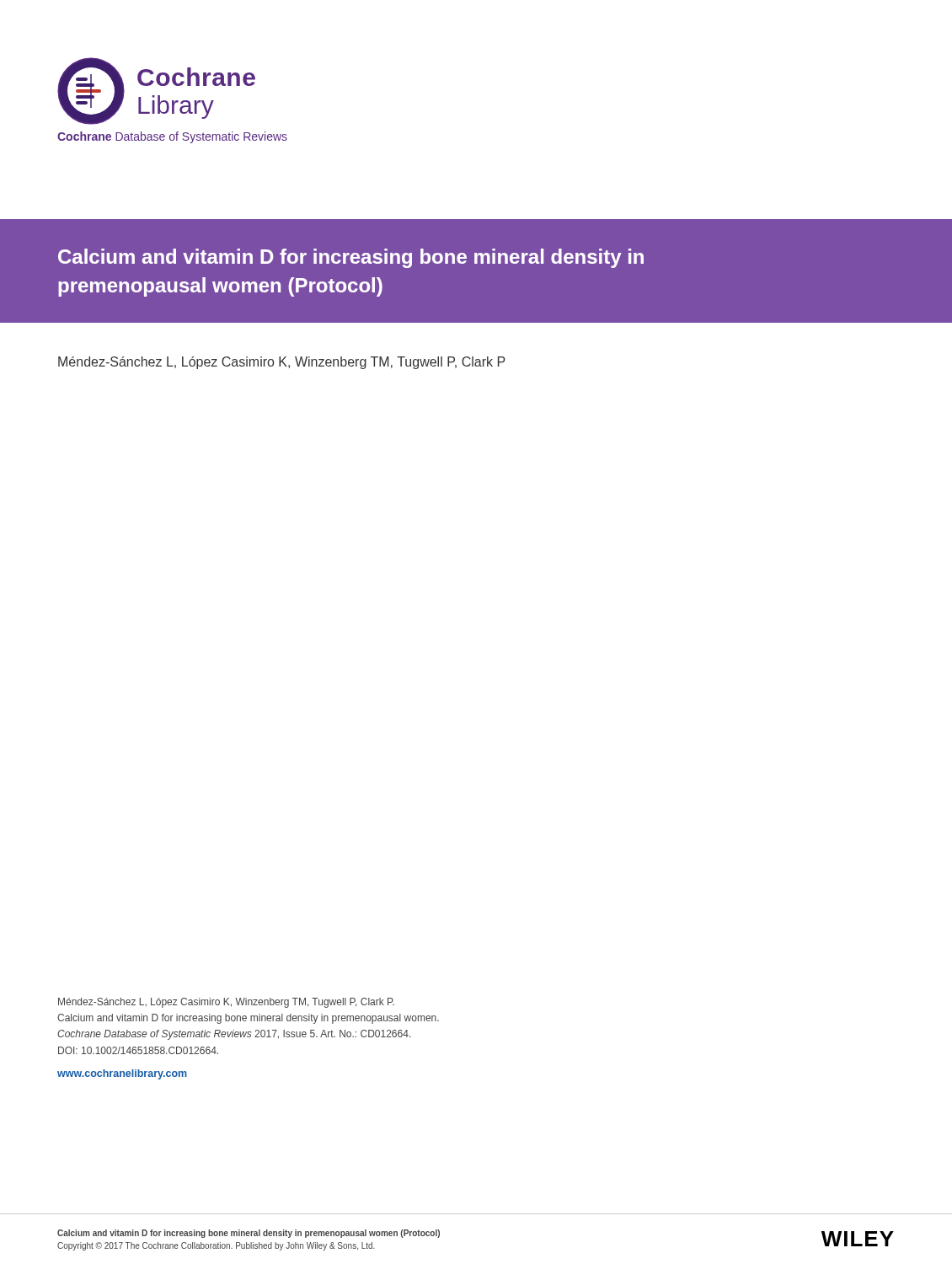Viewport: 952px width, 1264px height.
Task: Find the title that reads "Calcium and vitamin D for increasing bone mineral"
Action: (x=476, y=271)
